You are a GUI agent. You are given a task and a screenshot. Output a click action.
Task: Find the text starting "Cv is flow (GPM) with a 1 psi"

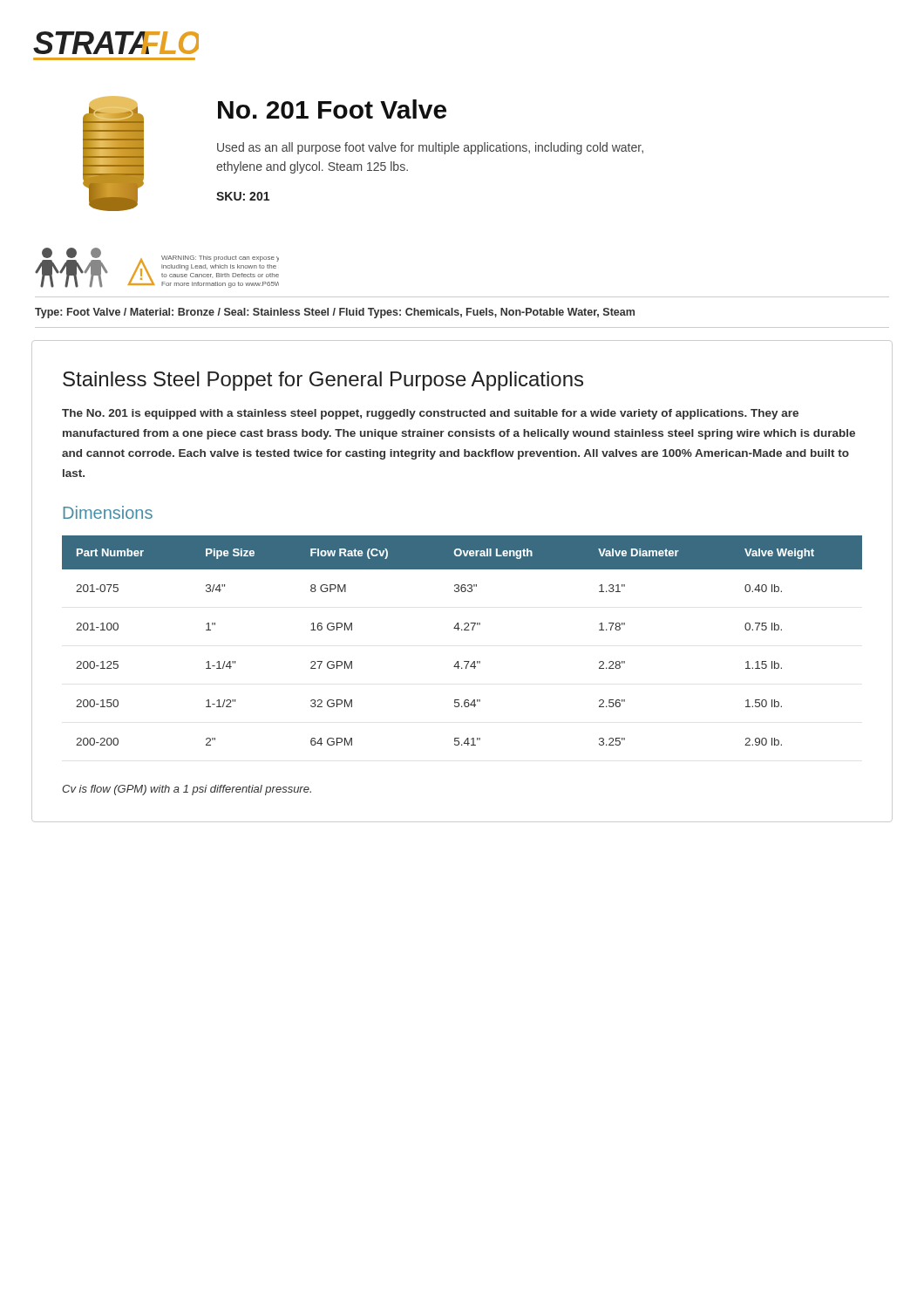click(187, 788)
